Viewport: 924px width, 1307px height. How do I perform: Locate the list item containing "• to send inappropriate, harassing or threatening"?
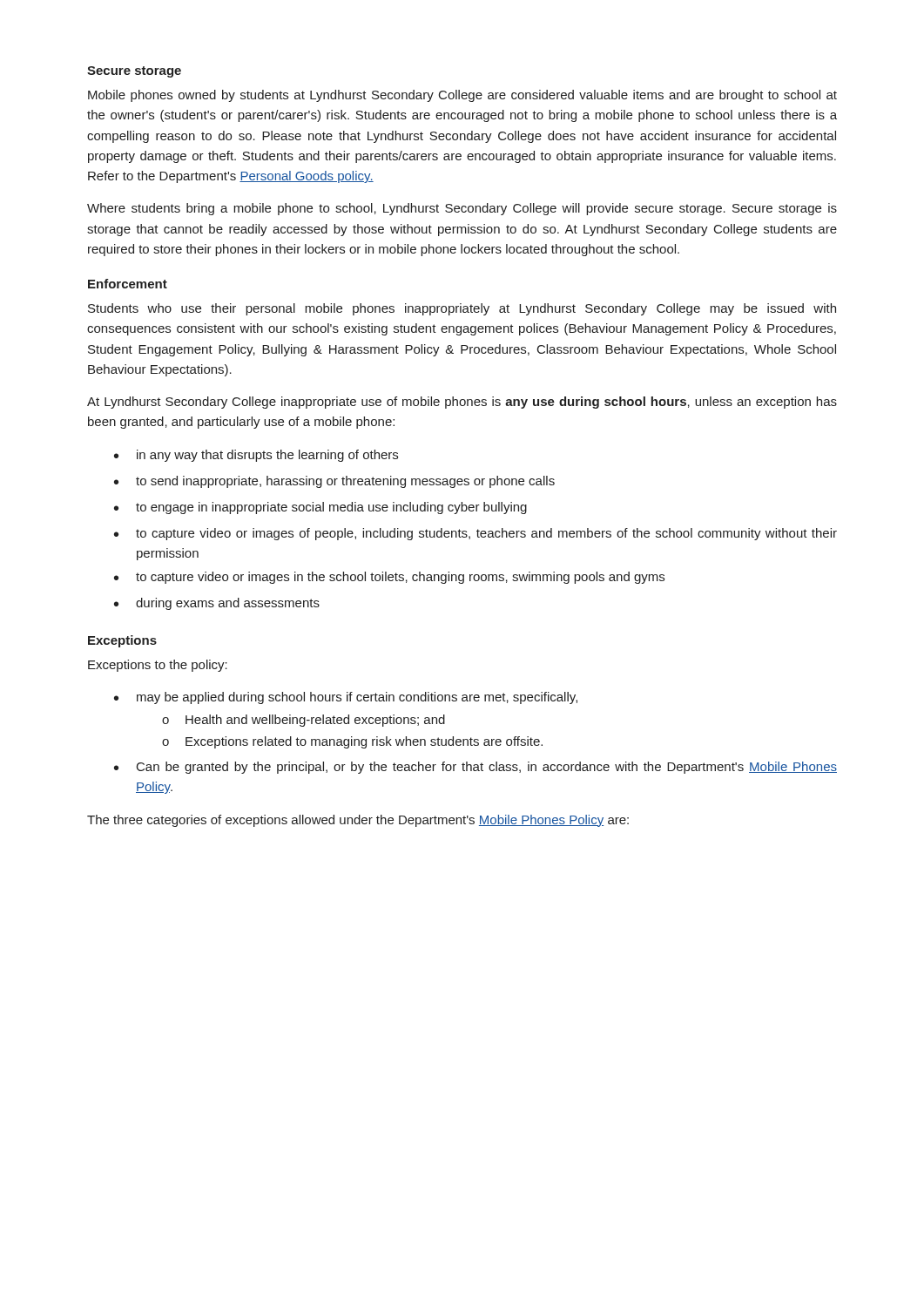click(475, 481)
